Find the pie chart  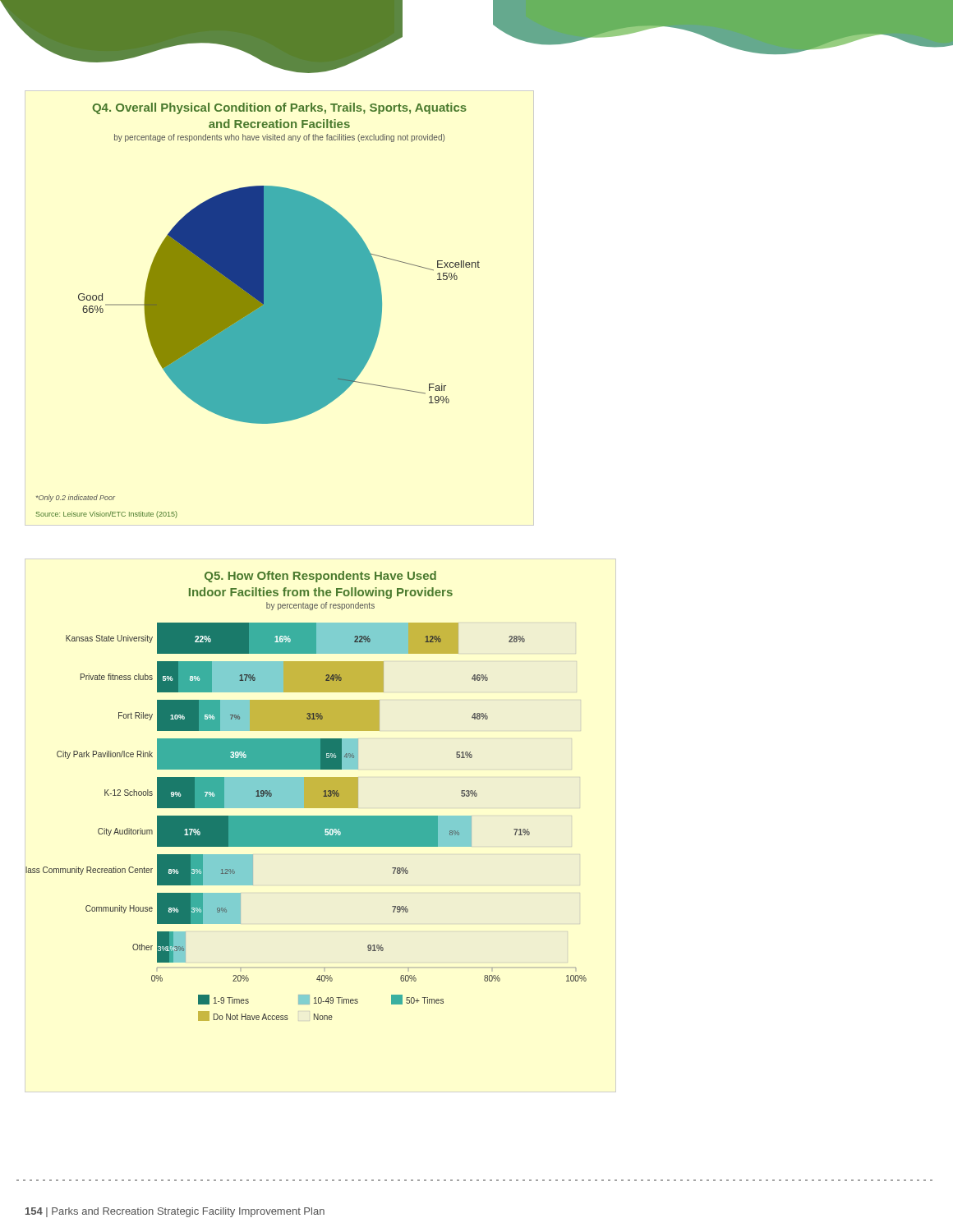click(280, 305)
